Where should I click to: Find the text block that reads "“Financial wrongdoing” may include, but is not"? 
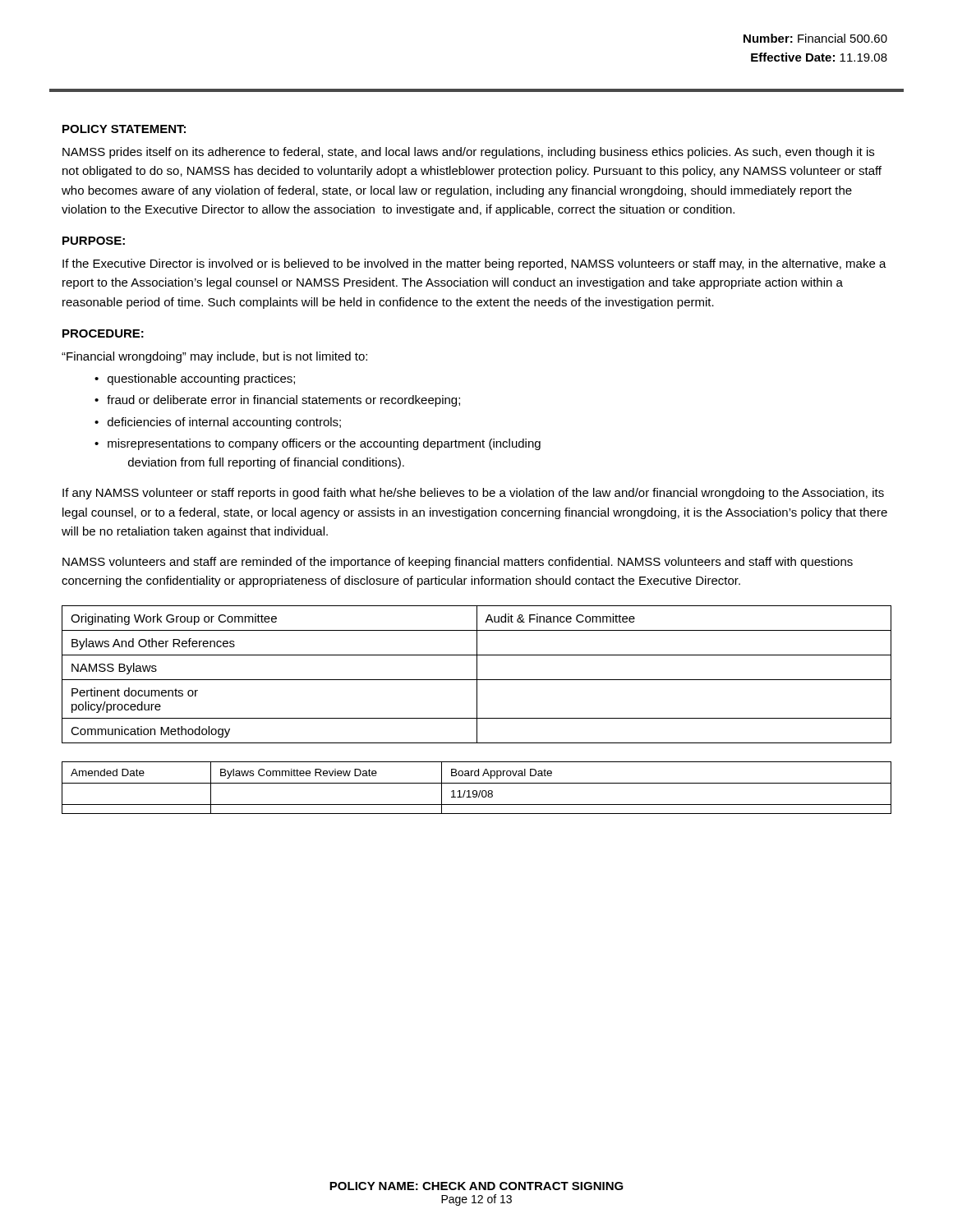click(215, 356)
